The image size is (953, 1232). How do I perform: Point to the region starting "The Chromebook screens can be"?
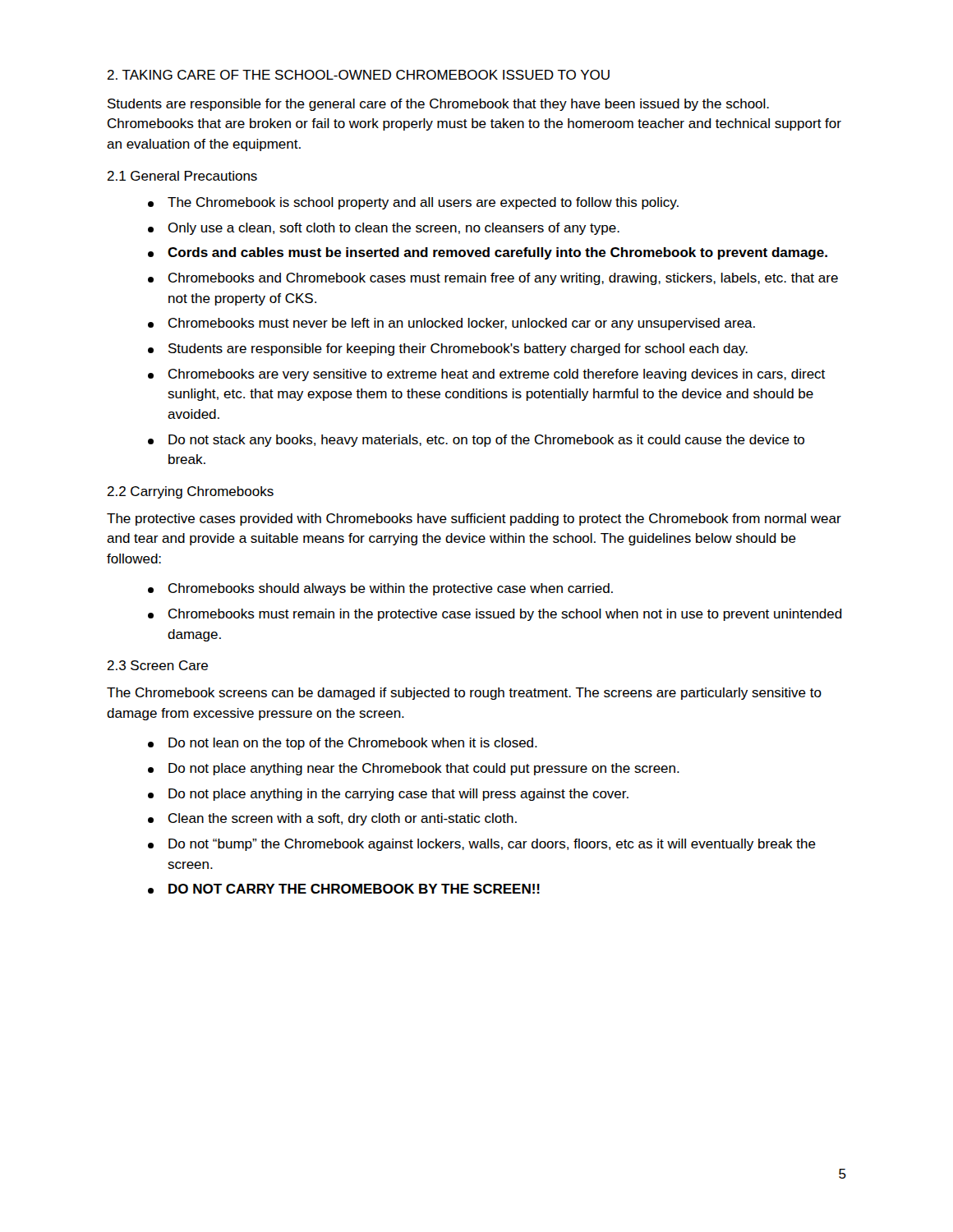464,703
